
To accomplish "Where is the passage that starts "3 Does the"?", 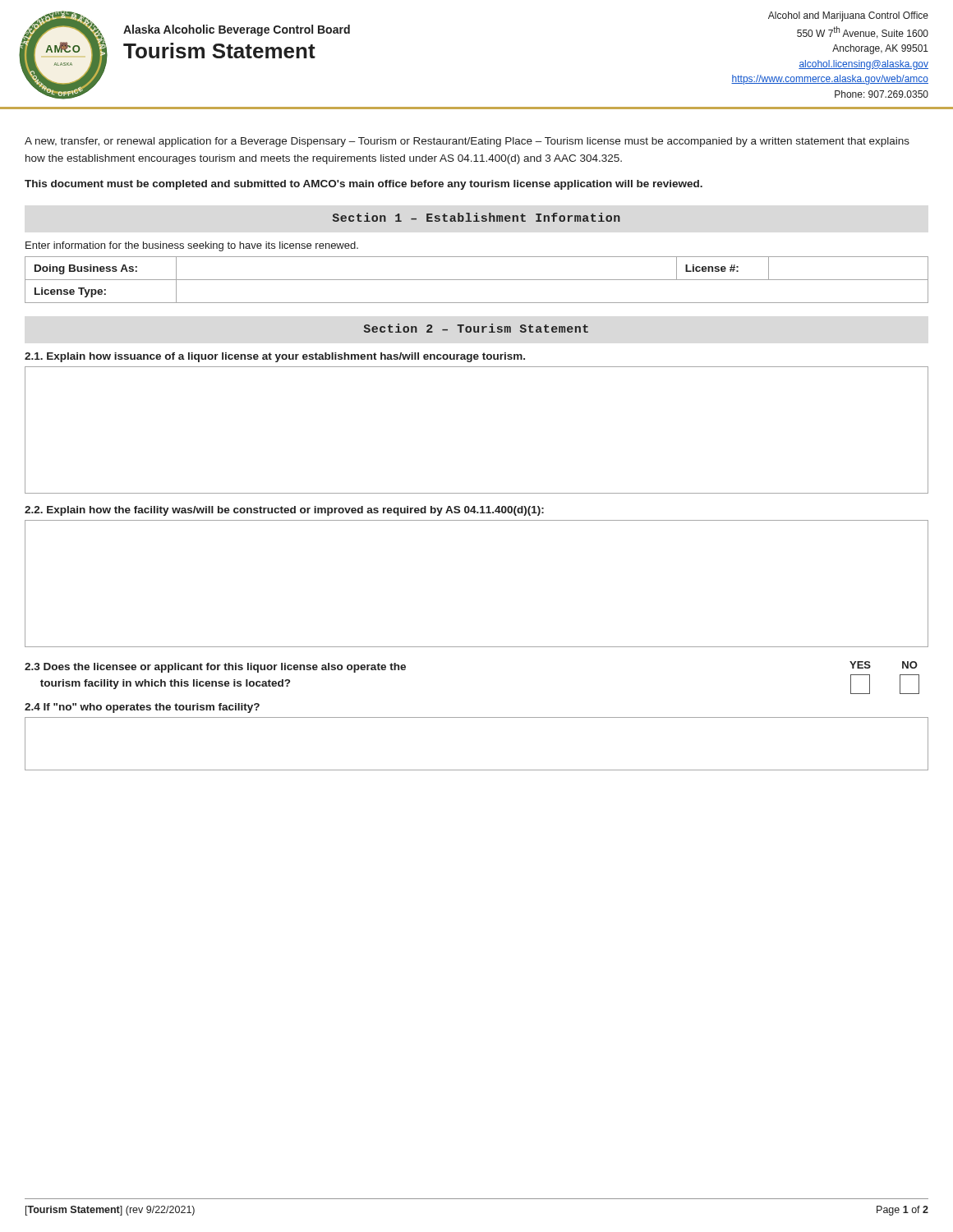I will 215,675.
